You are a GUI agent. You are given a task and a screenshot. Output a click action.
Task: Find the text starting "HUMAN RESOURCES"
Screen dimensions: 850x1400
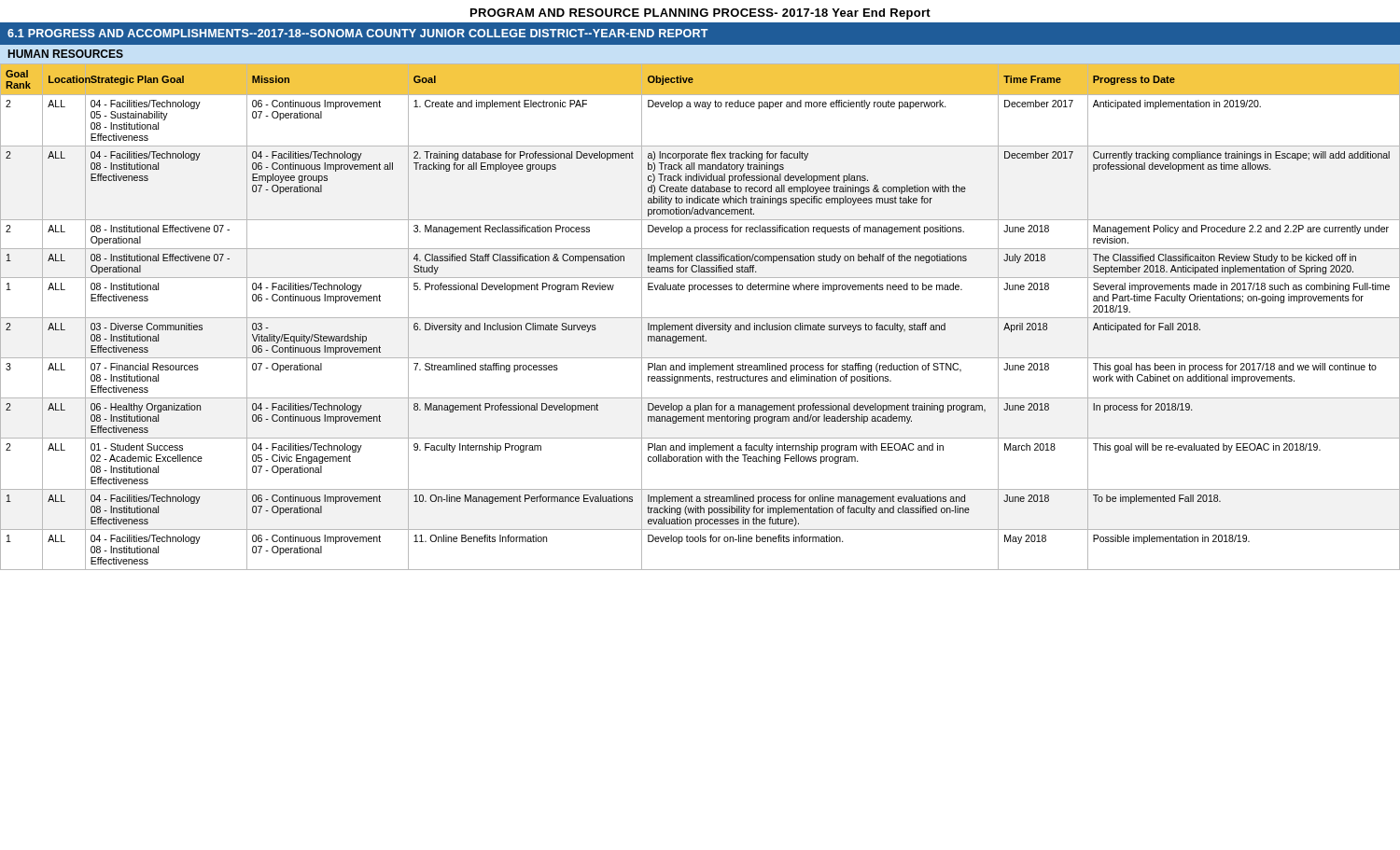(65, 54)
